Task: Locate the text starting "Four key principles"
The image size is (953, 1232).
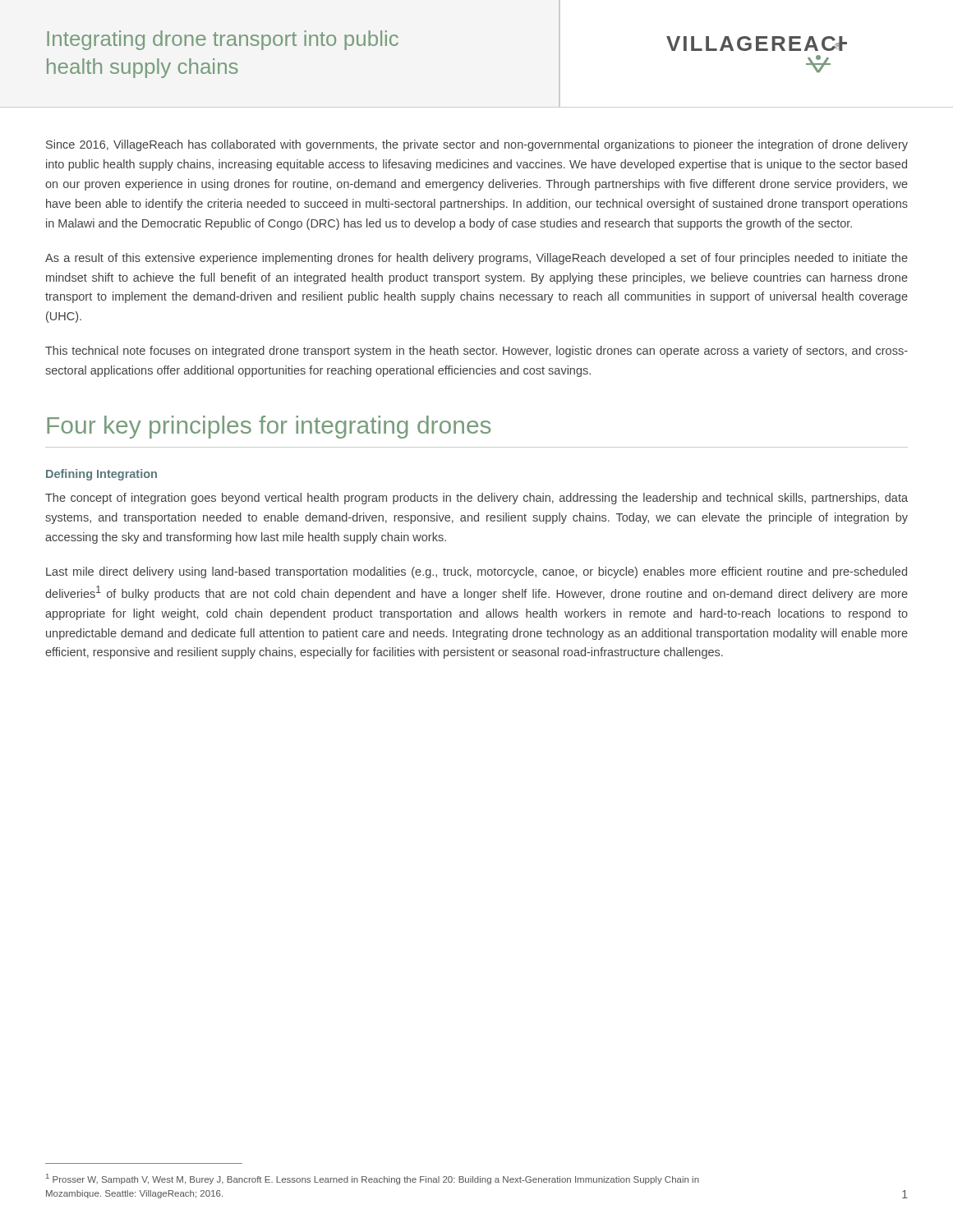Action: 268,425
